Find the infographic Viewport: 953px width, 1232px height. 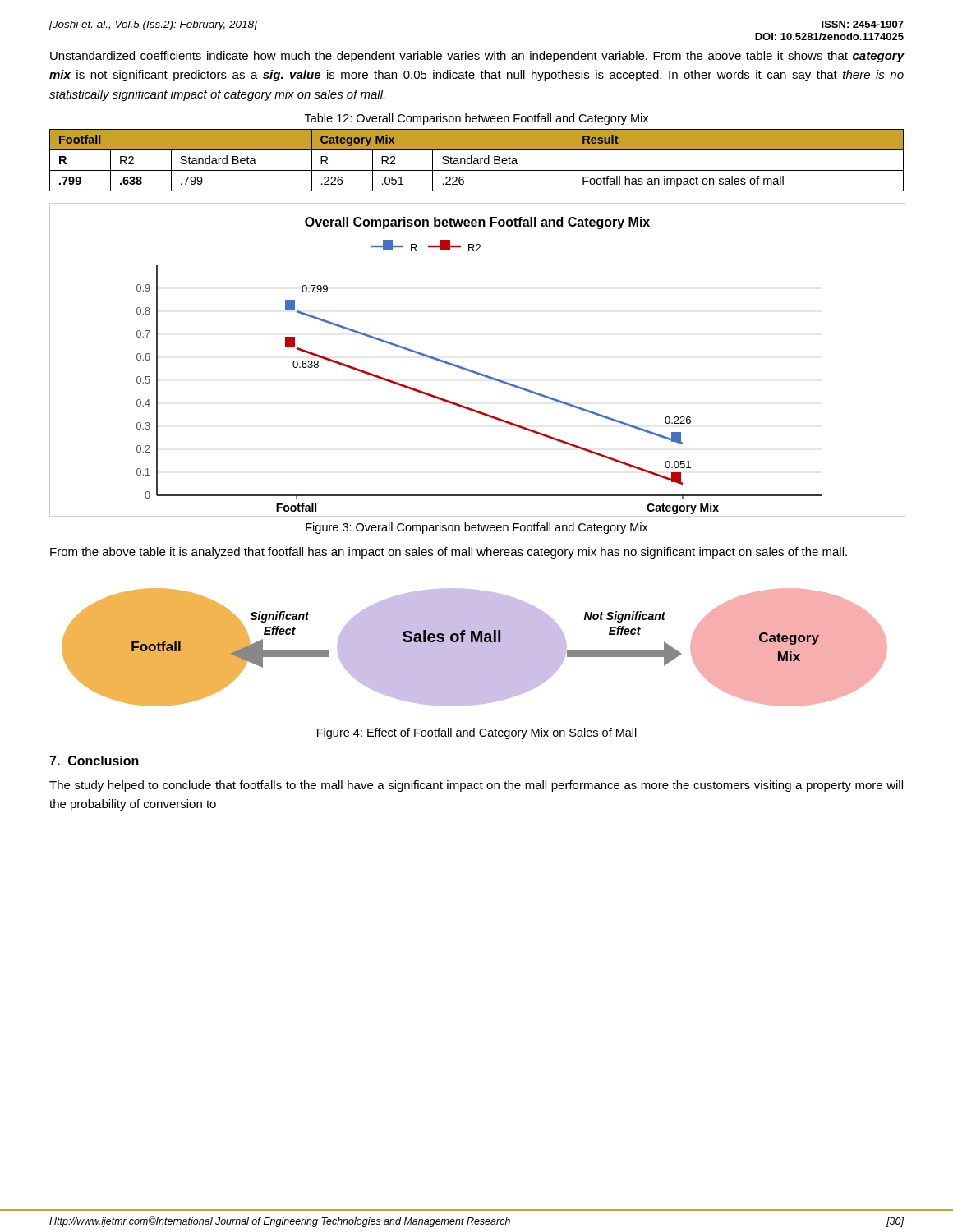[476, 645]
